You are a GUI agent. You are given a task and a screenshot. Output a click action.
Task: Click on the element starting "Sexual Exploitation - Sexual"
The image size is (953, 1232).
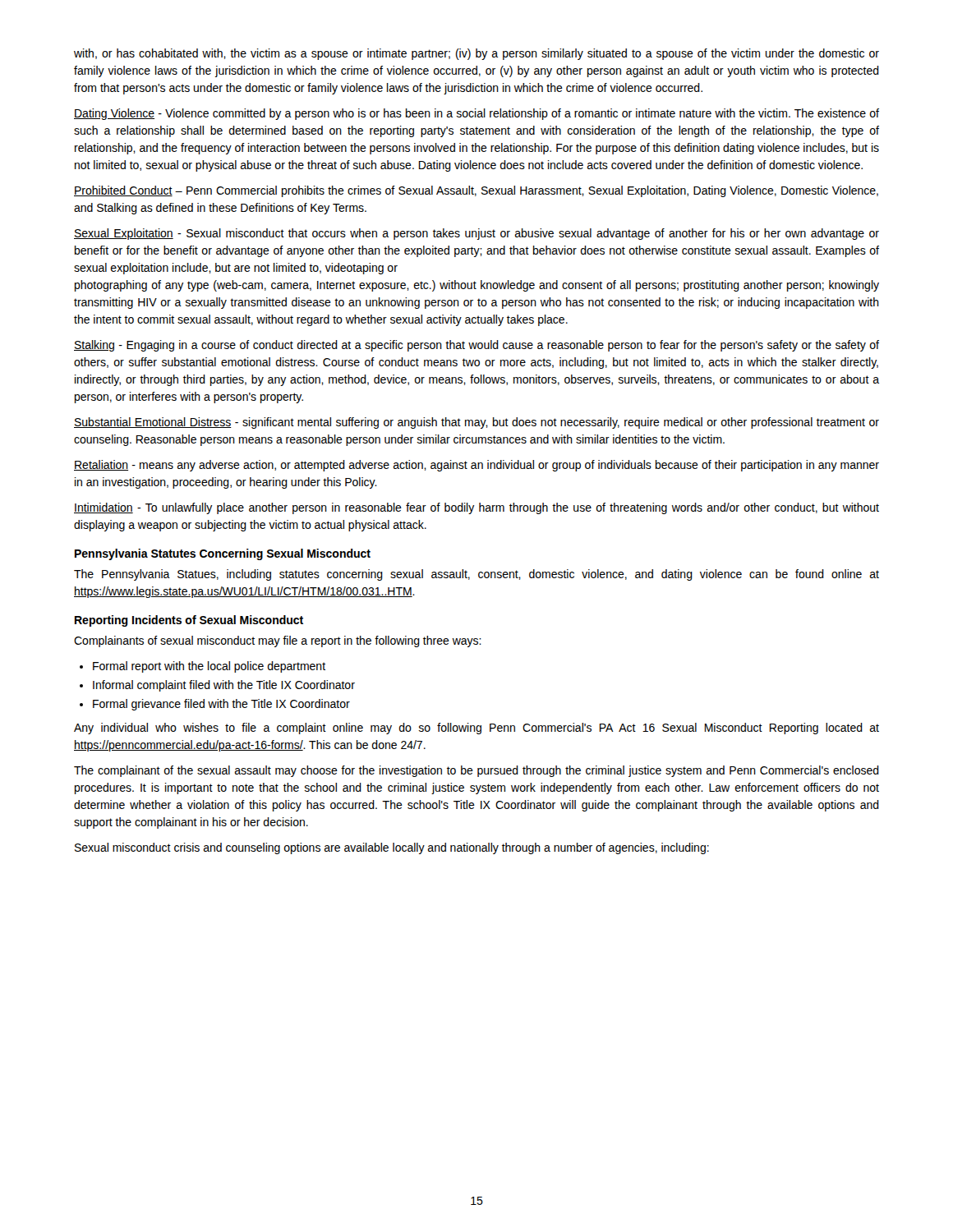tap(476, 277)
